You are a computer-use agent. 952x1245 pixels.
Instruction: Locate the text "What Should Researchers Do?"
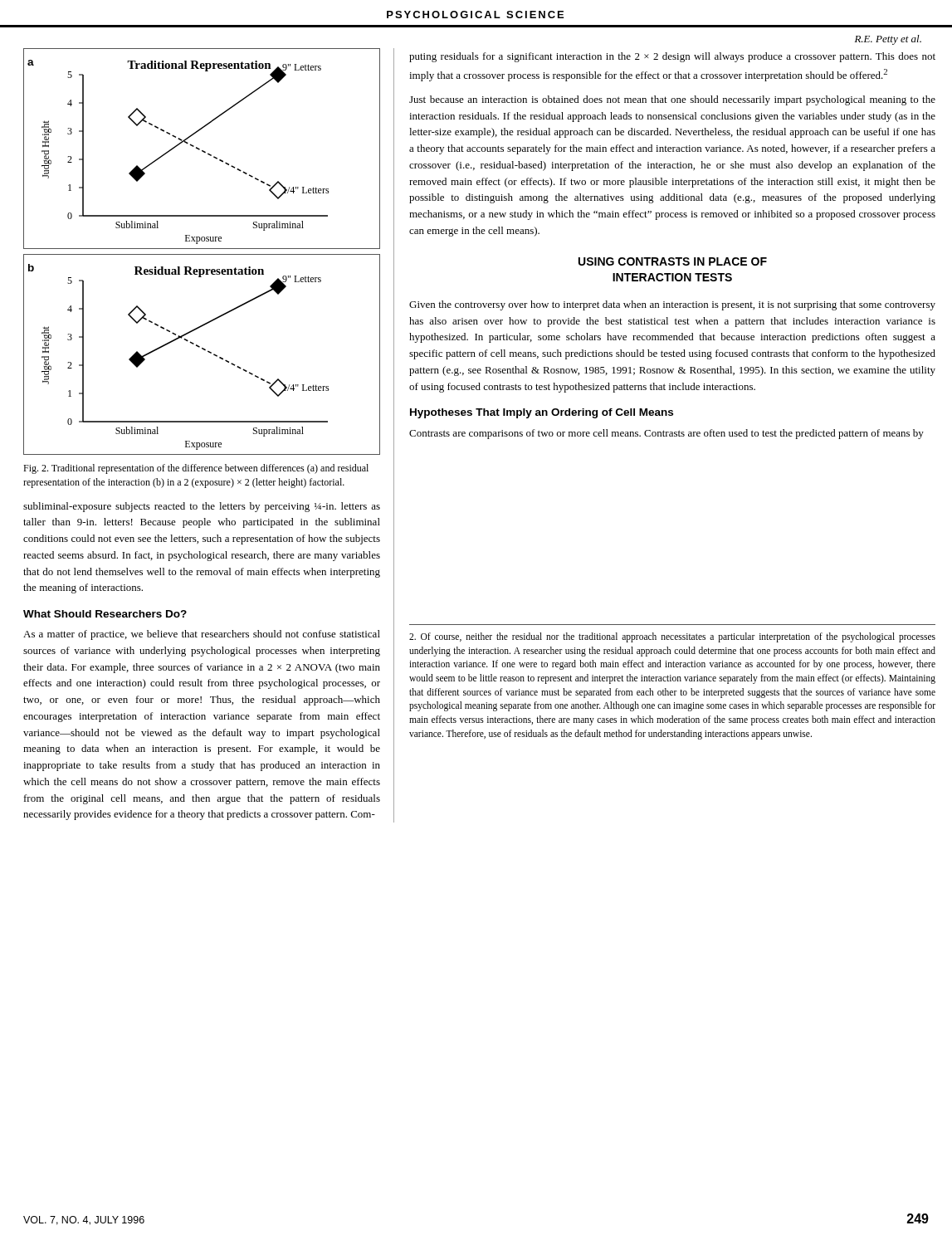pos(105,614)
